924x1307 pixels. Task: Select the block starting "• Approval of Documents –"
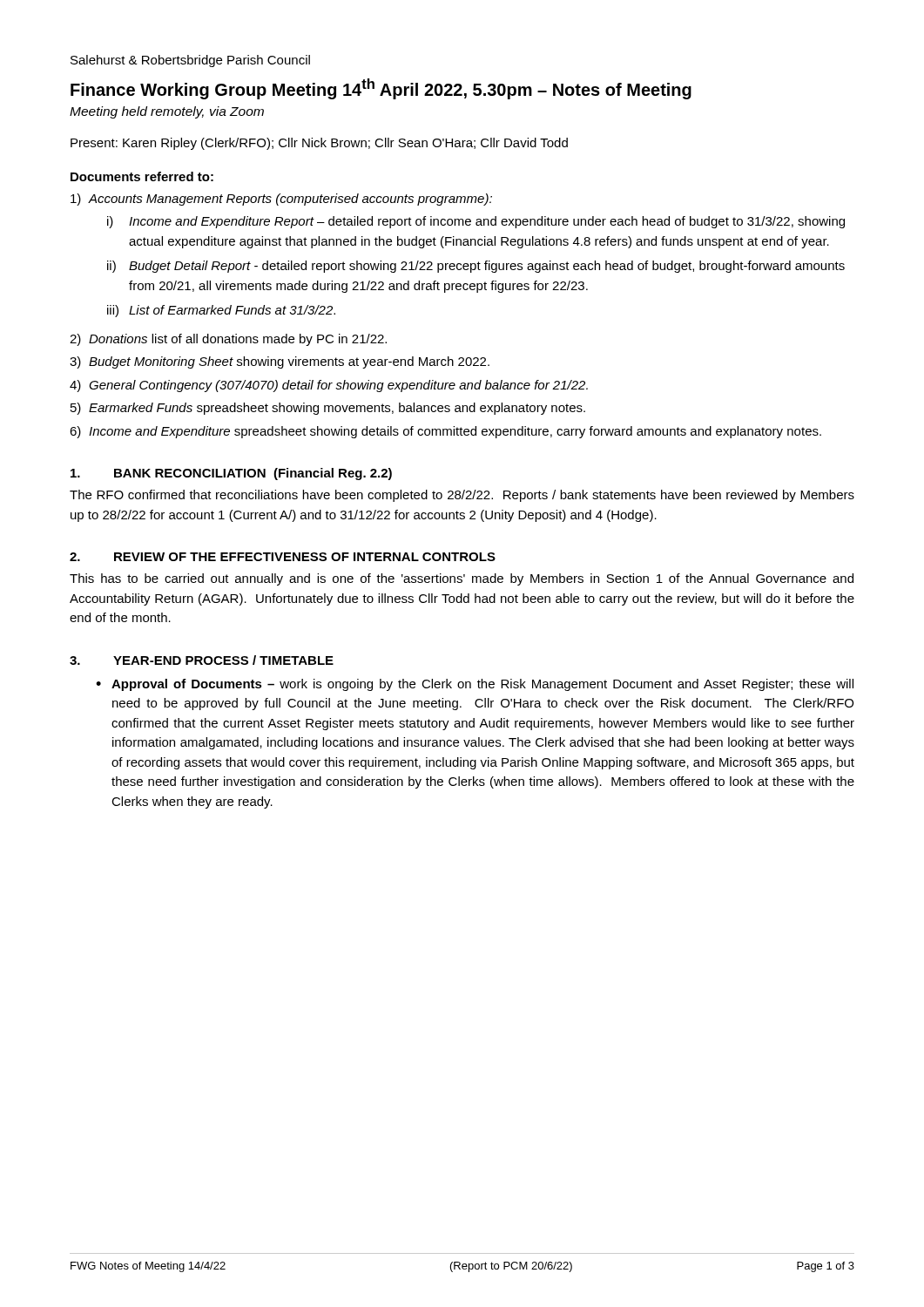[x=475, y=743]
